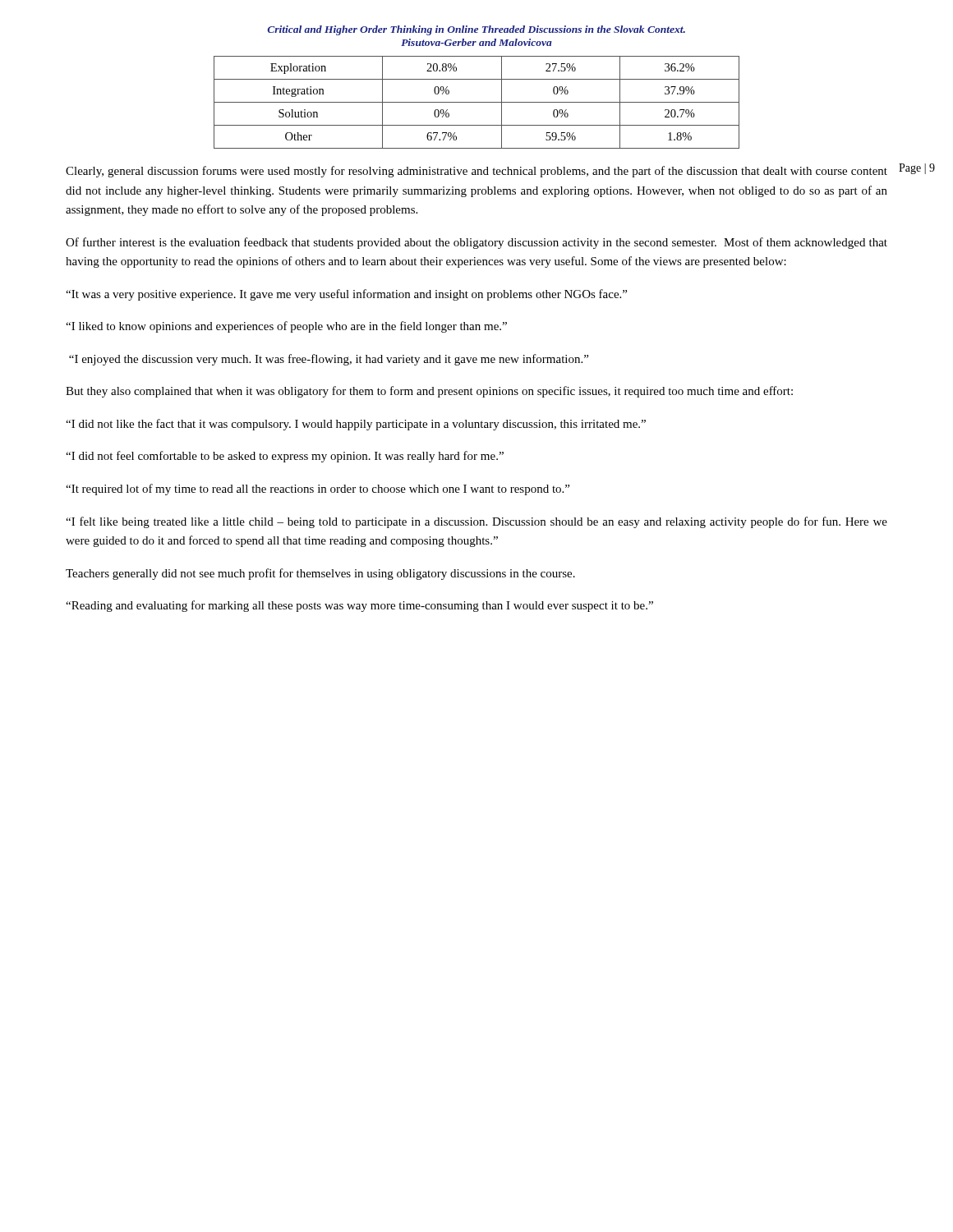
Task: Navigate to the text starting "Teachers generally did not see"
Action: point(321,573)
